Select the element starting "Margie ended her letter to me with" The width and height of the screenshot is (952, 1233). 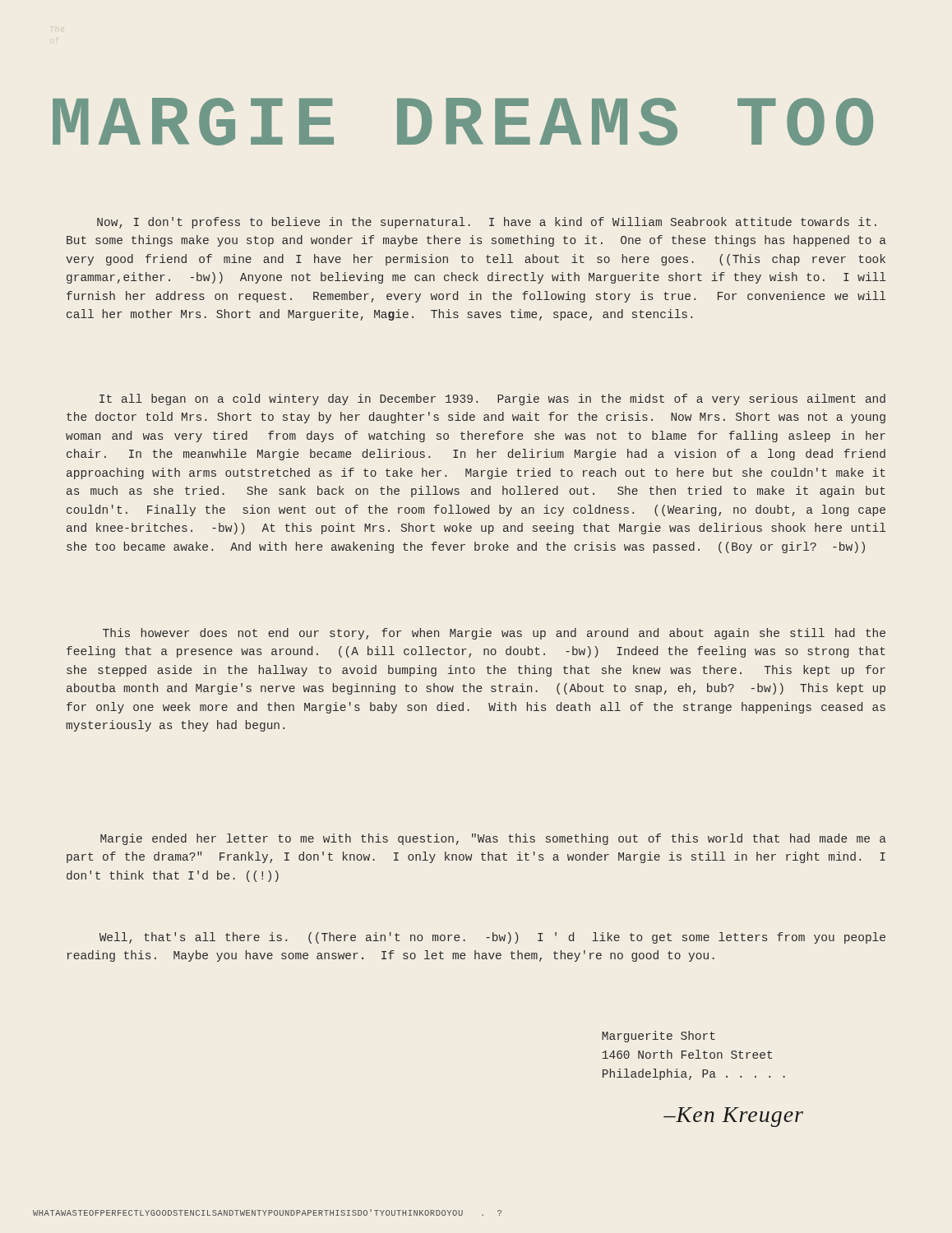point(476,858)
